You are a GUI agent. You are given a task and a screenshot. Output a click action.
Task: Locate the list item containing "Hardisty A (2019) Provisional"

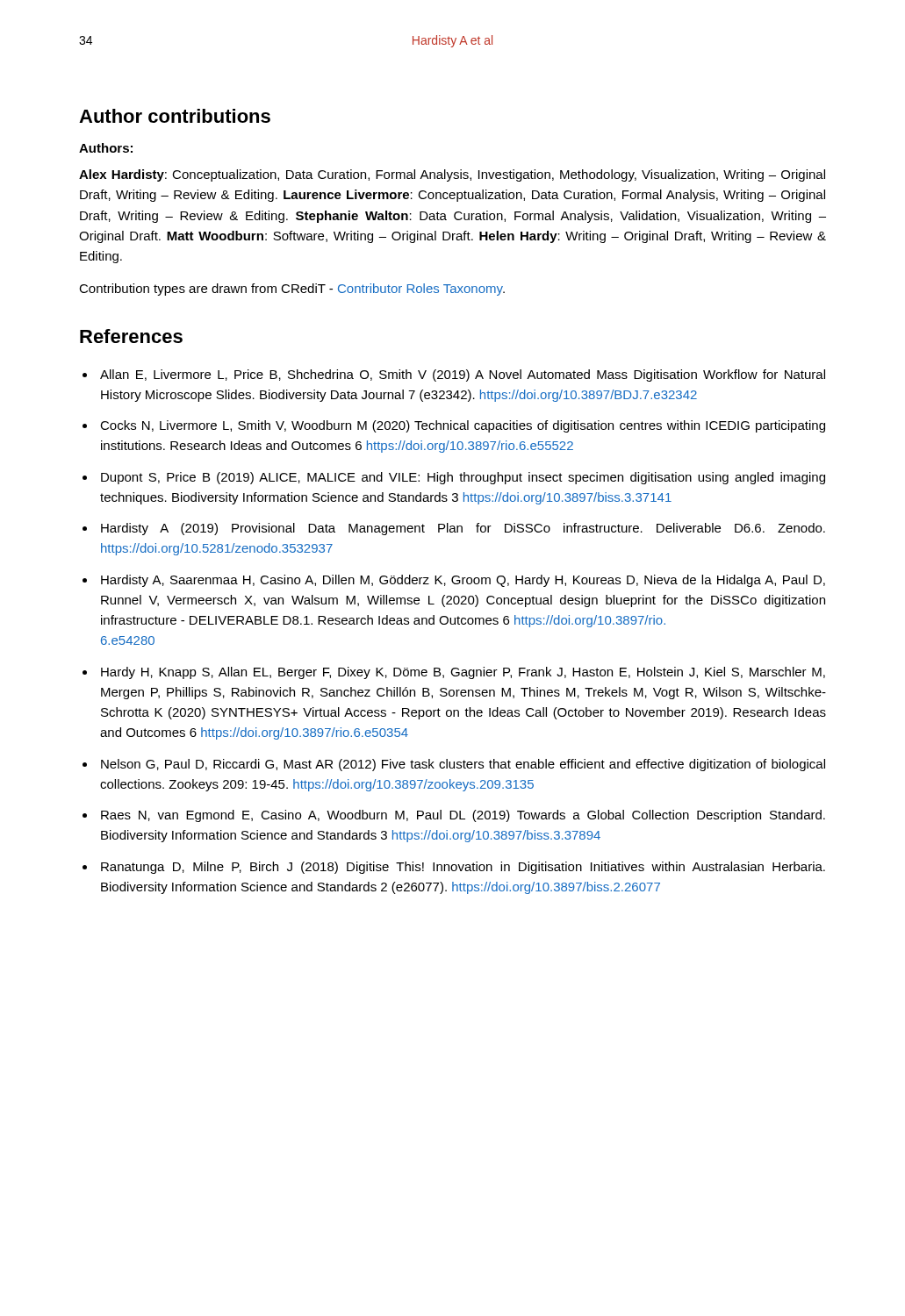tap(463, 538)
